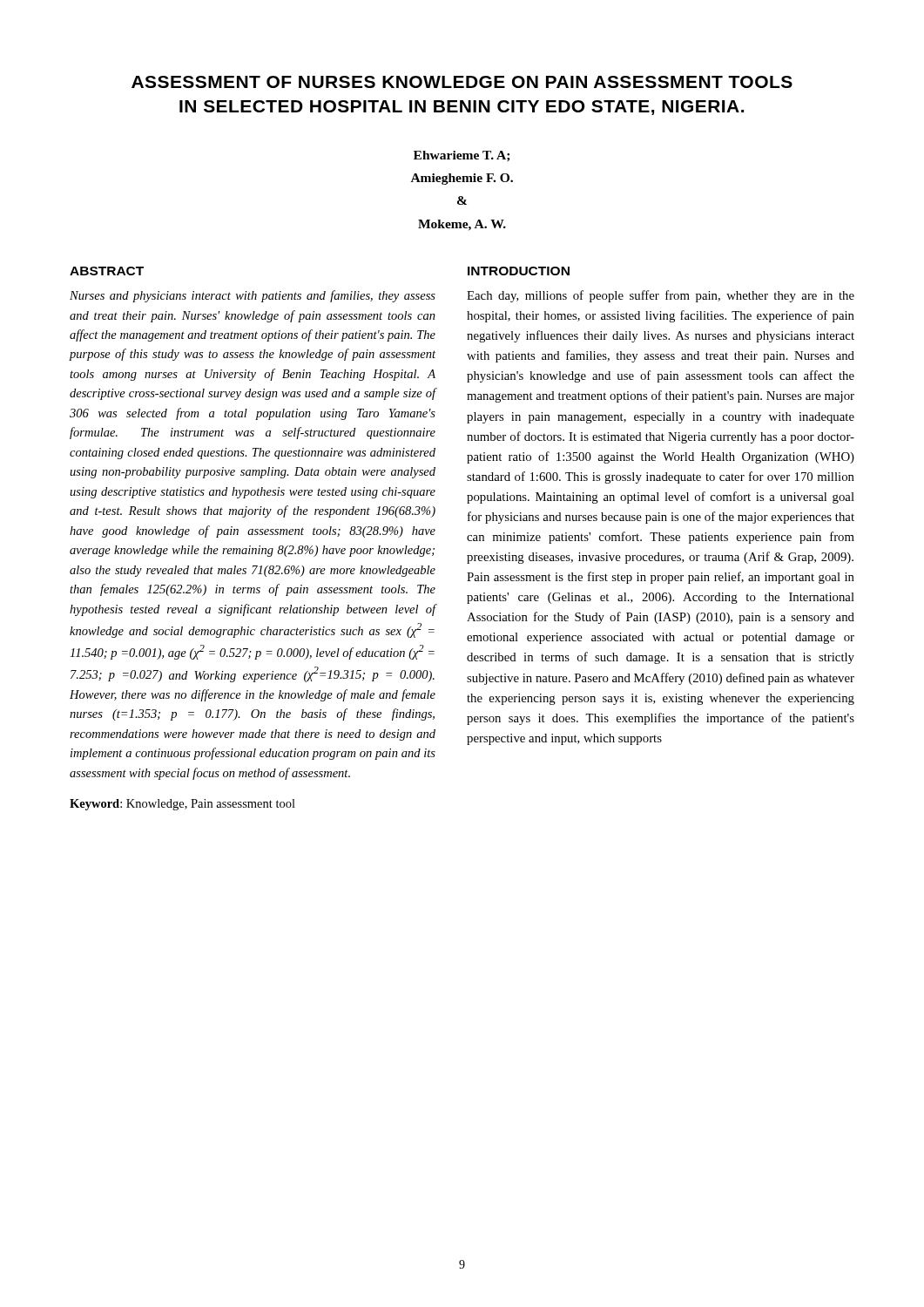Locate the block of text that opens with "Keyword: Knowledge, Pain"
924x1307 pixels.
tap(182, 804)
